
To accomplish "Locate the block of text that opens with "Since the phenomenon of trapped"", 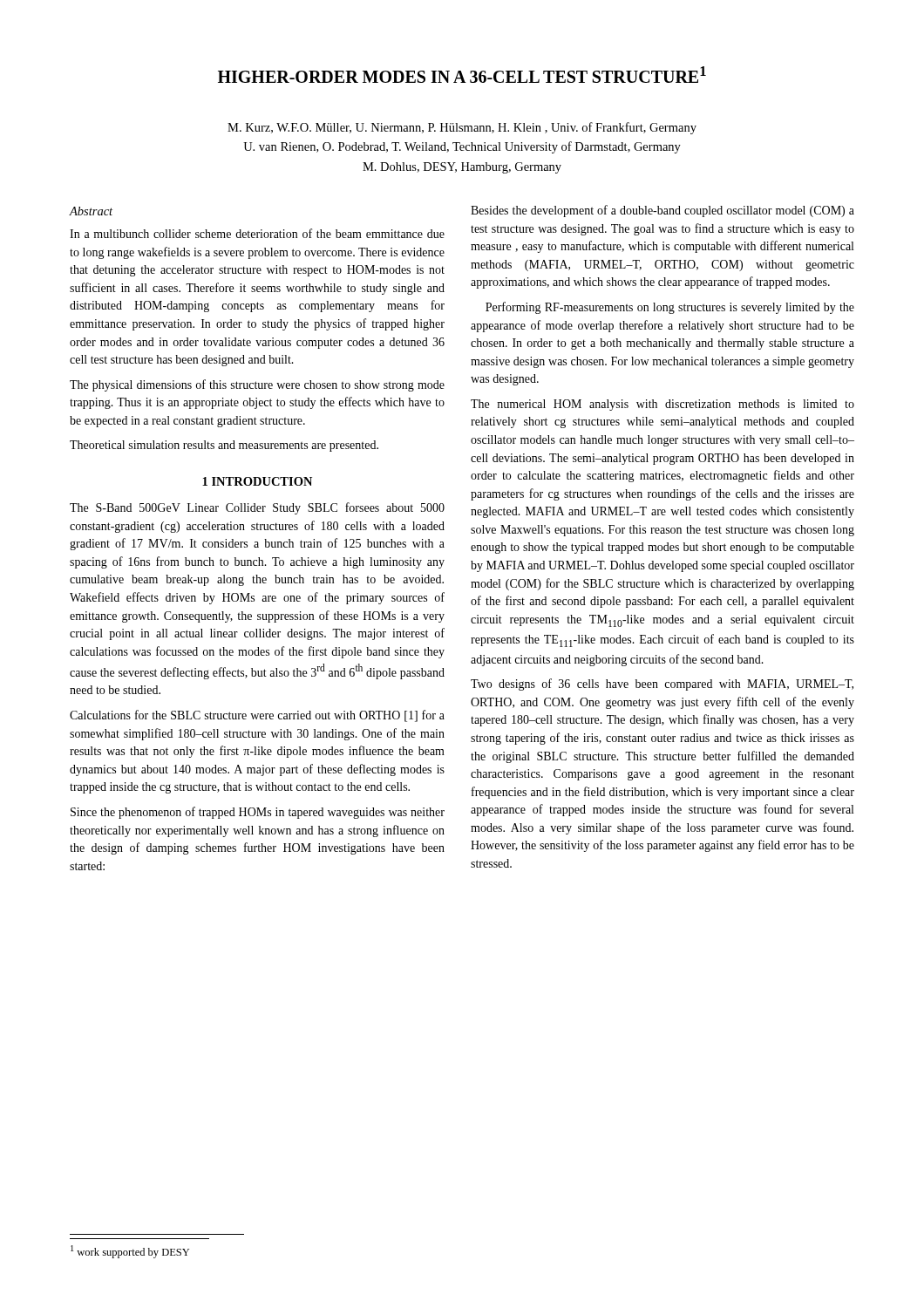I will pos(257,839).
